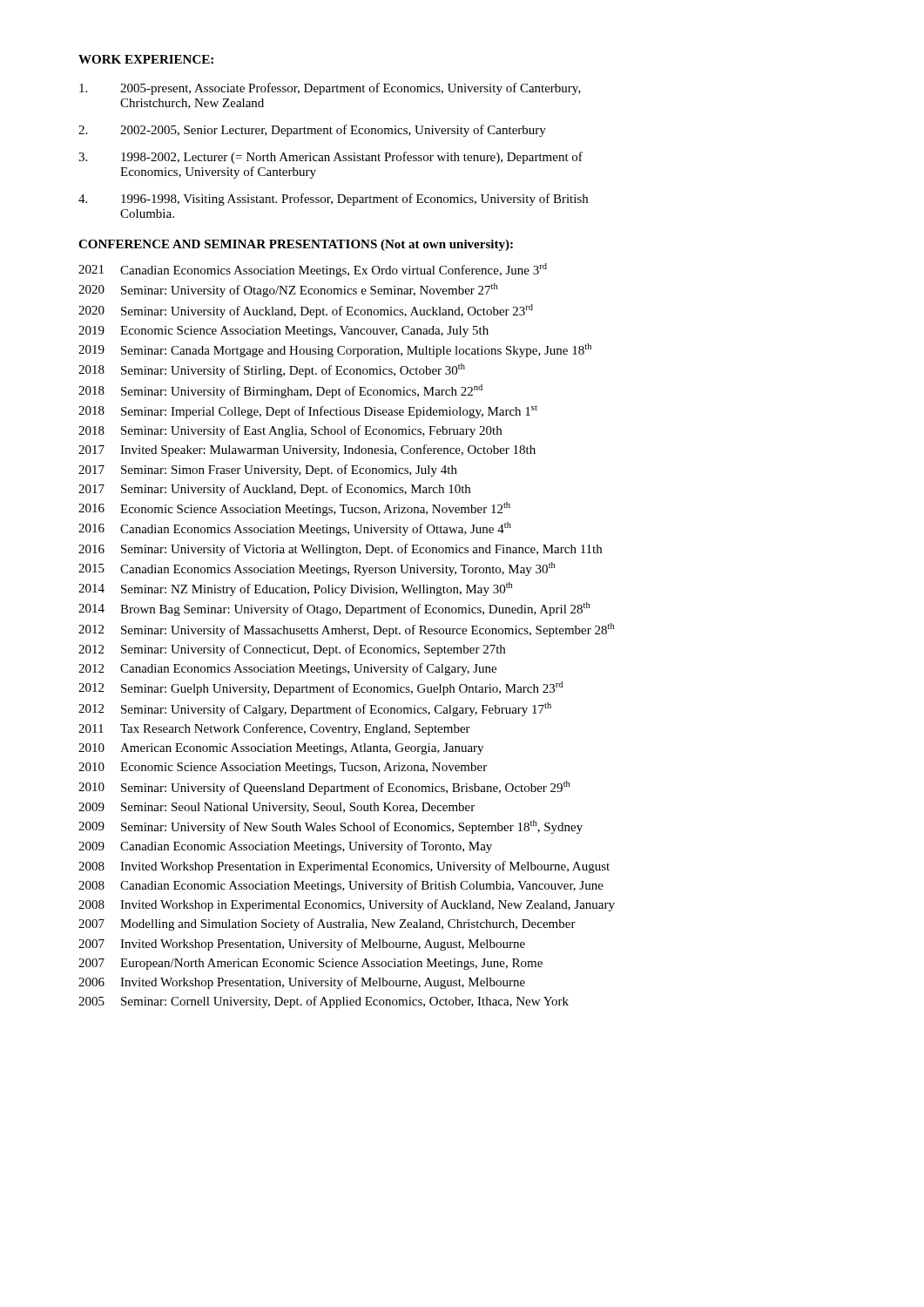This screenshot has height=1307, width=924.
Task: Locate the element starting "2016 Canadian Economics Association Meetings, University of"
Action: pyautogui.click(x=466, y=529)
